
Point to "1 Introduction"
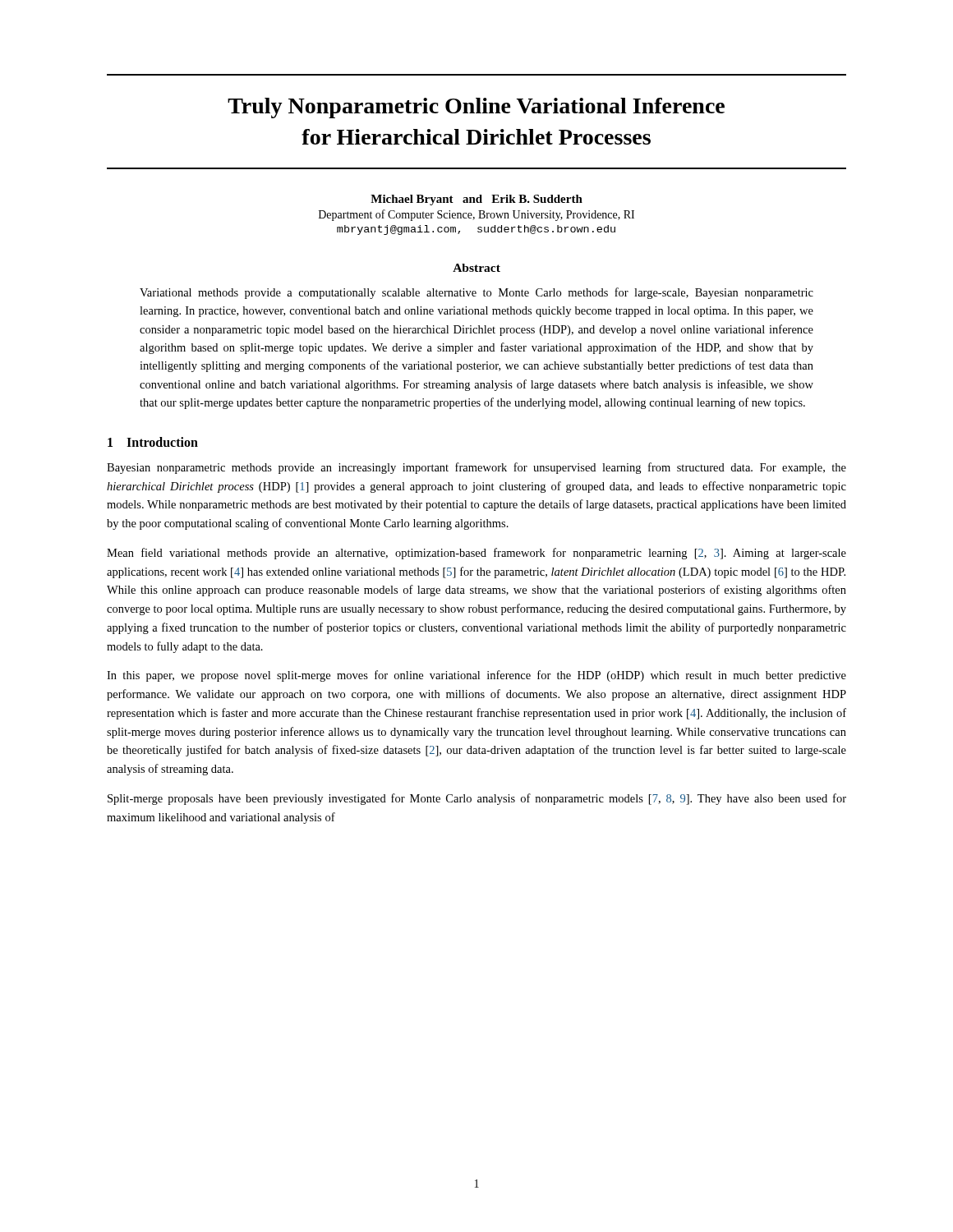(x=152, y=442)
